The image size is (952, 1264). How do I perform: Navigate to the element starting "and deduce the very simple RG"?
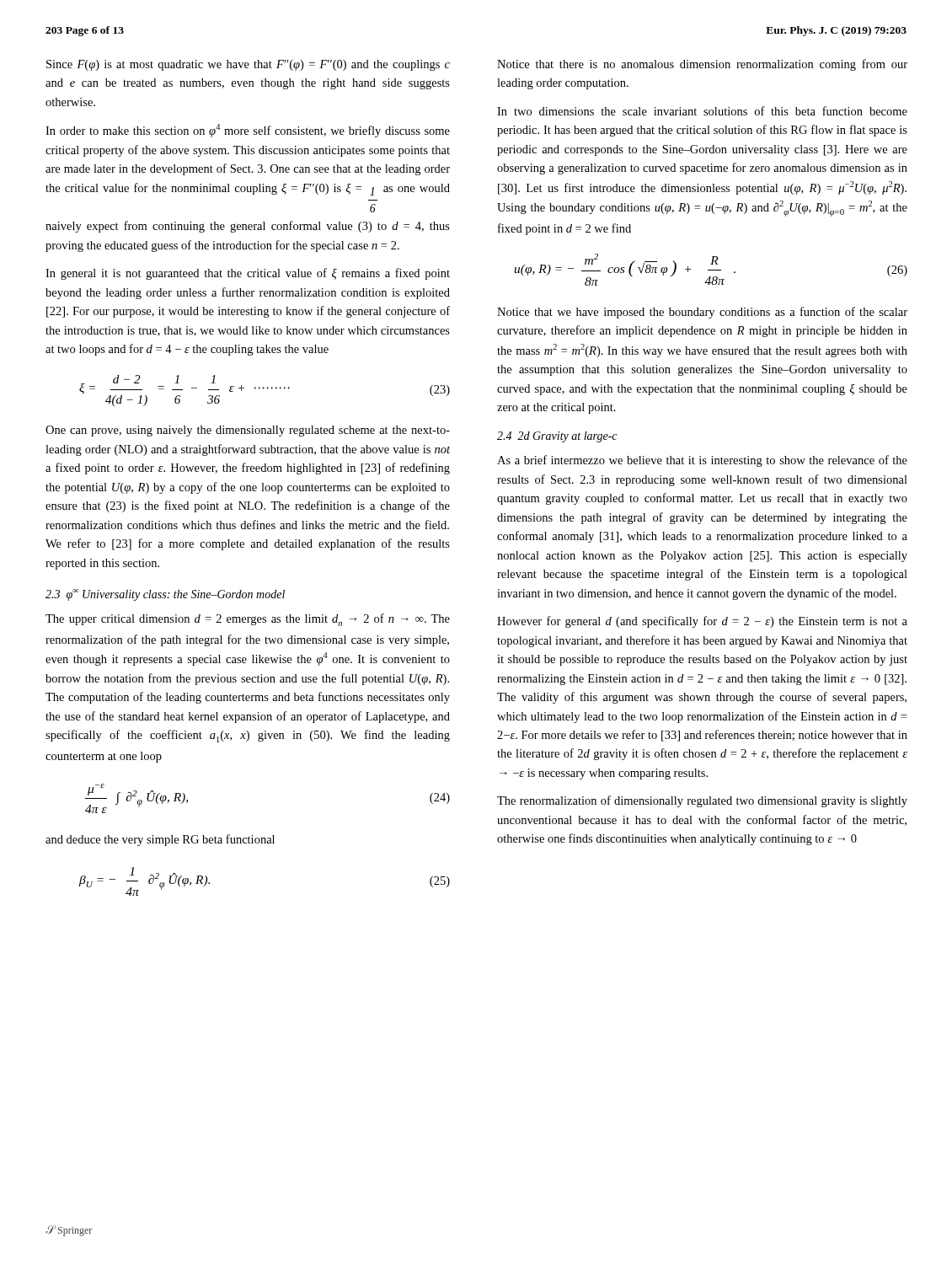160,840
